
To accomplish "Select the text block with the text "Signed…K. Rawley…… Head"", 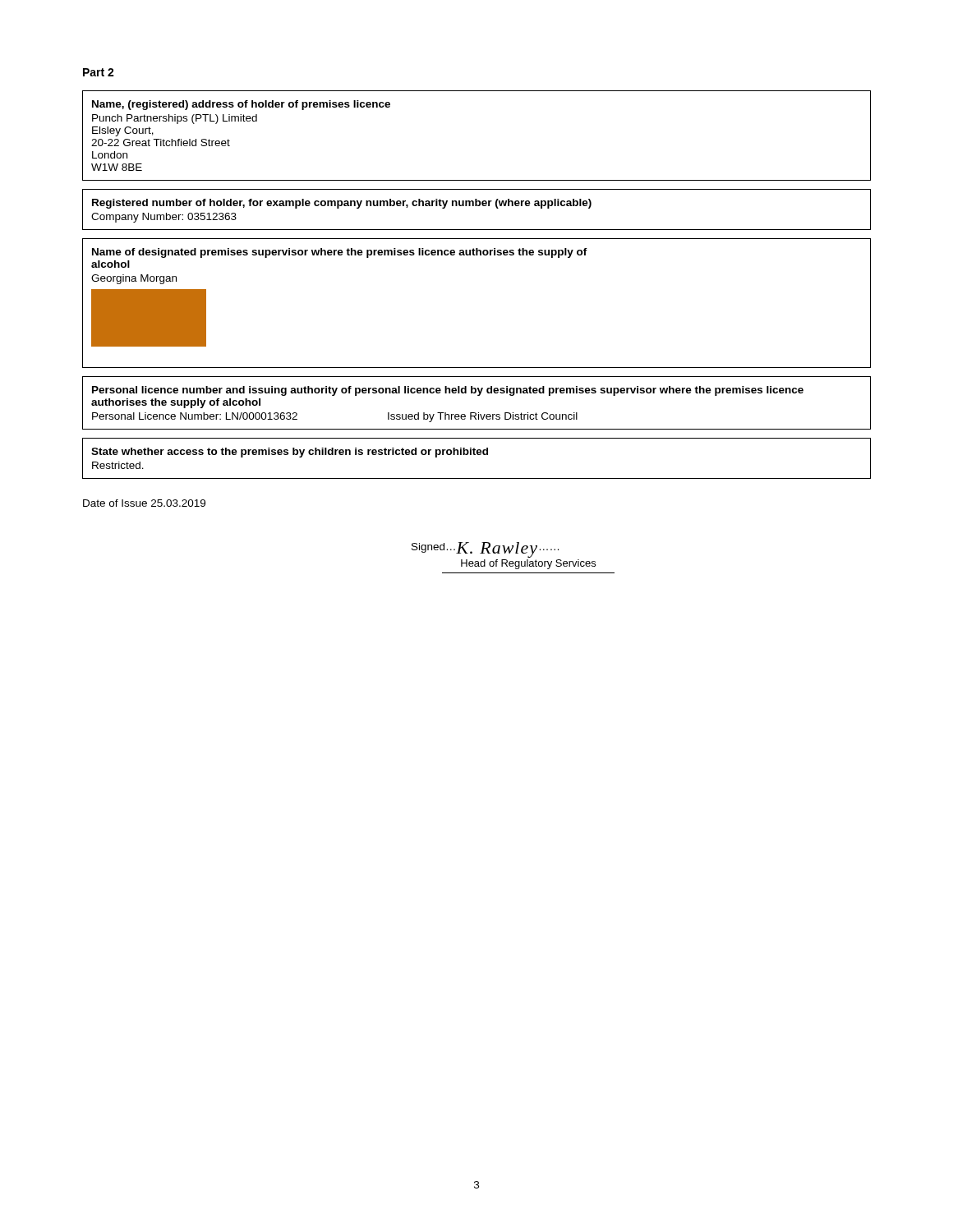I will click(513, 554).
